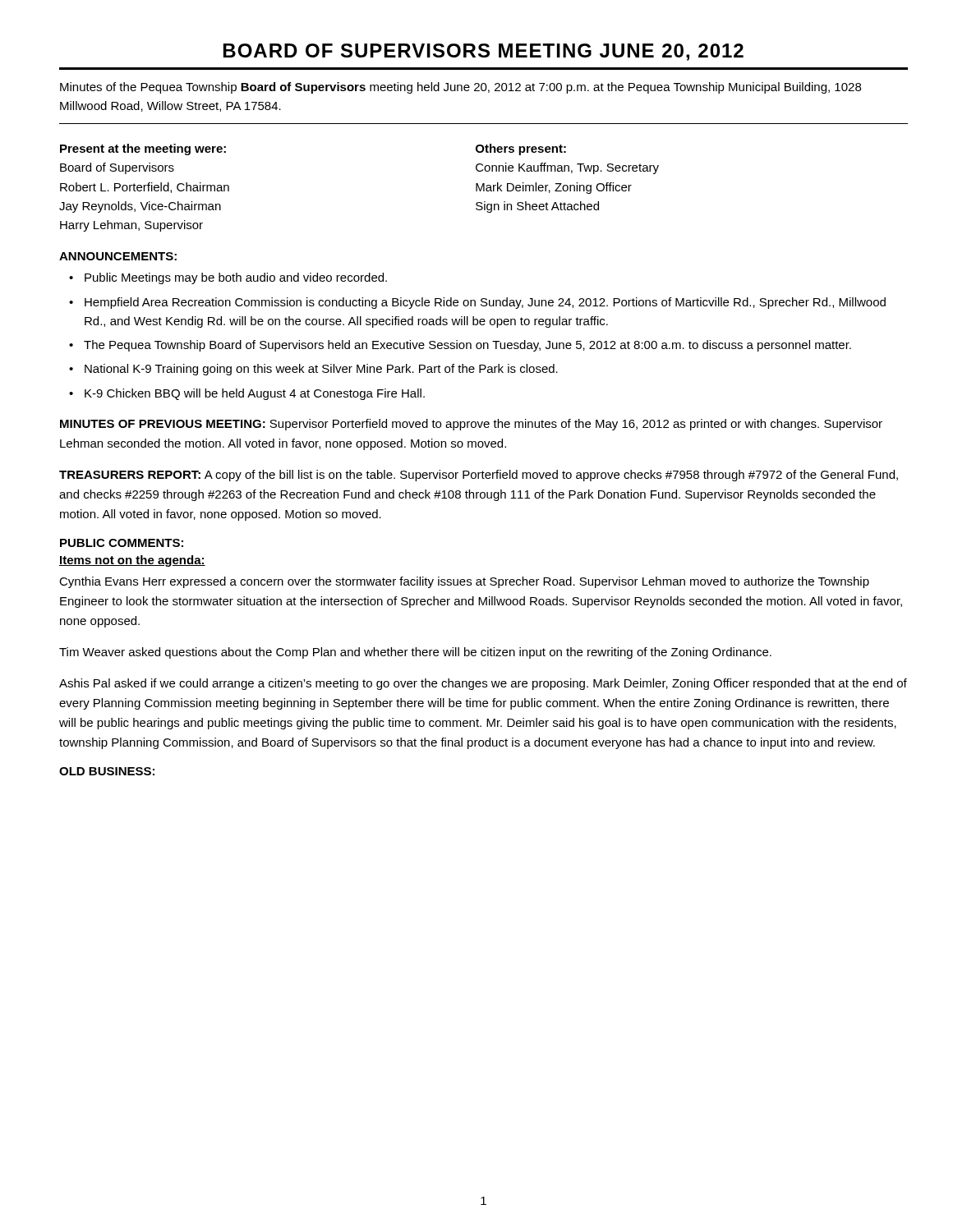967x1232 pixels.
Task: Click on the list item that reads "K-9 Chicken BBQ will be held August"
Action: (x=255, y=393)
